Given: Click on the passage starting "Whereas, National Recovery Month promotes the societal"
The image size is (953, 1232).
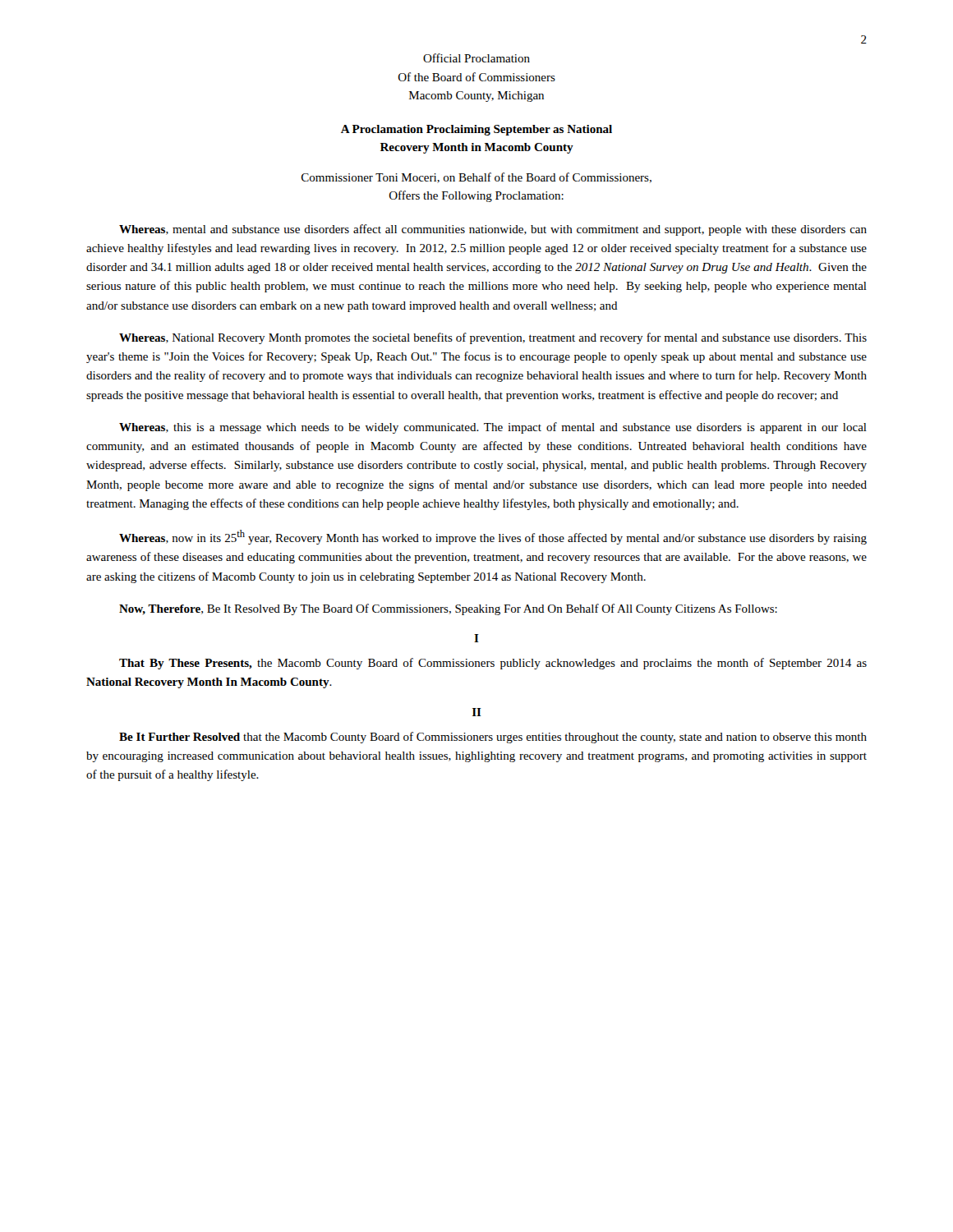Looking at the screenshot, I should 476,366.
